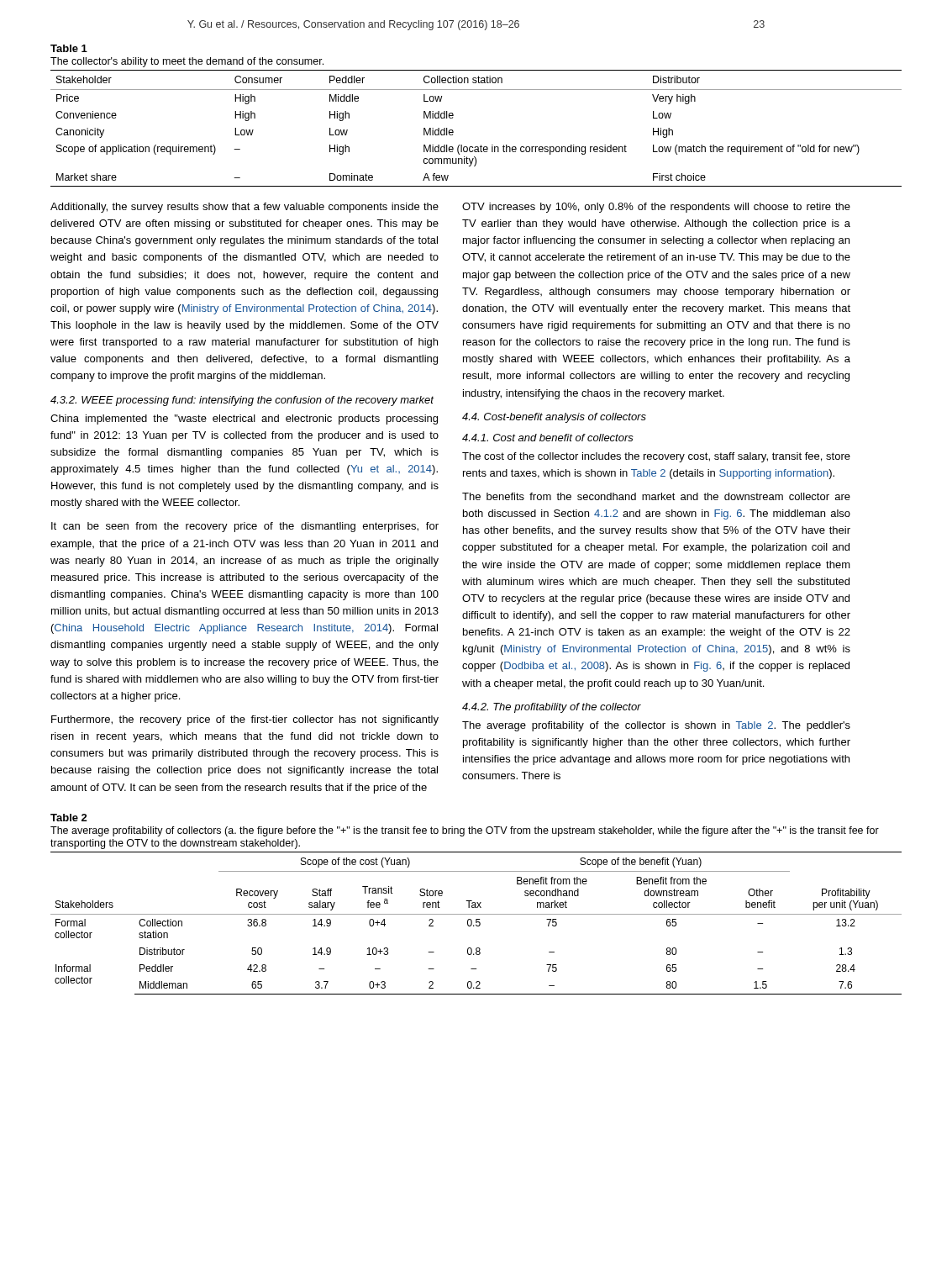Navigate to the passage starting "Table 1 The collector's ability to"
Image resolution: width=952 pixels, height=1261 pixels.
point(187,55)
